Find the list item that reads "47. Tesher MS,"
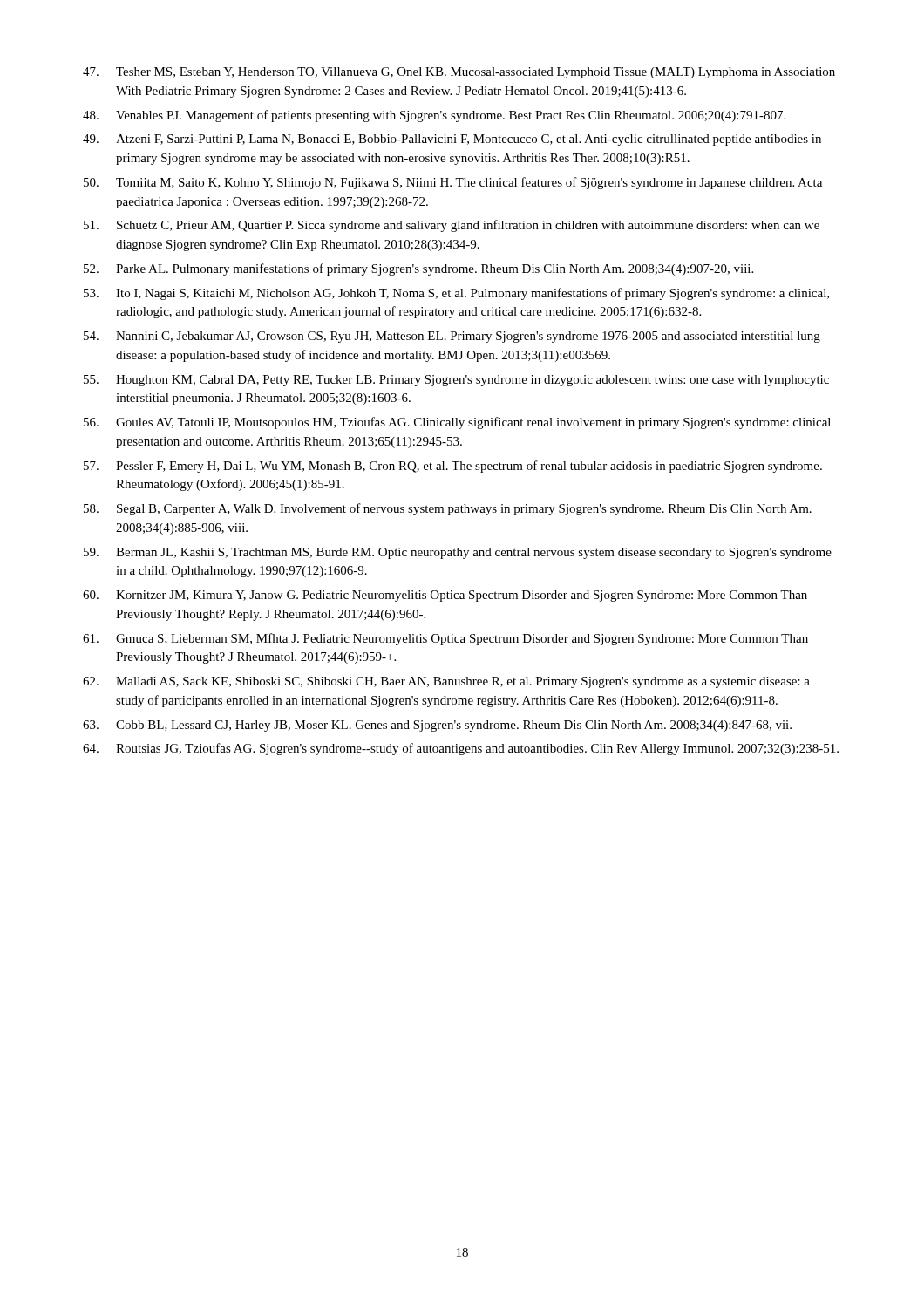Viewport: 924px width, 1308px height. click(462, 82)
